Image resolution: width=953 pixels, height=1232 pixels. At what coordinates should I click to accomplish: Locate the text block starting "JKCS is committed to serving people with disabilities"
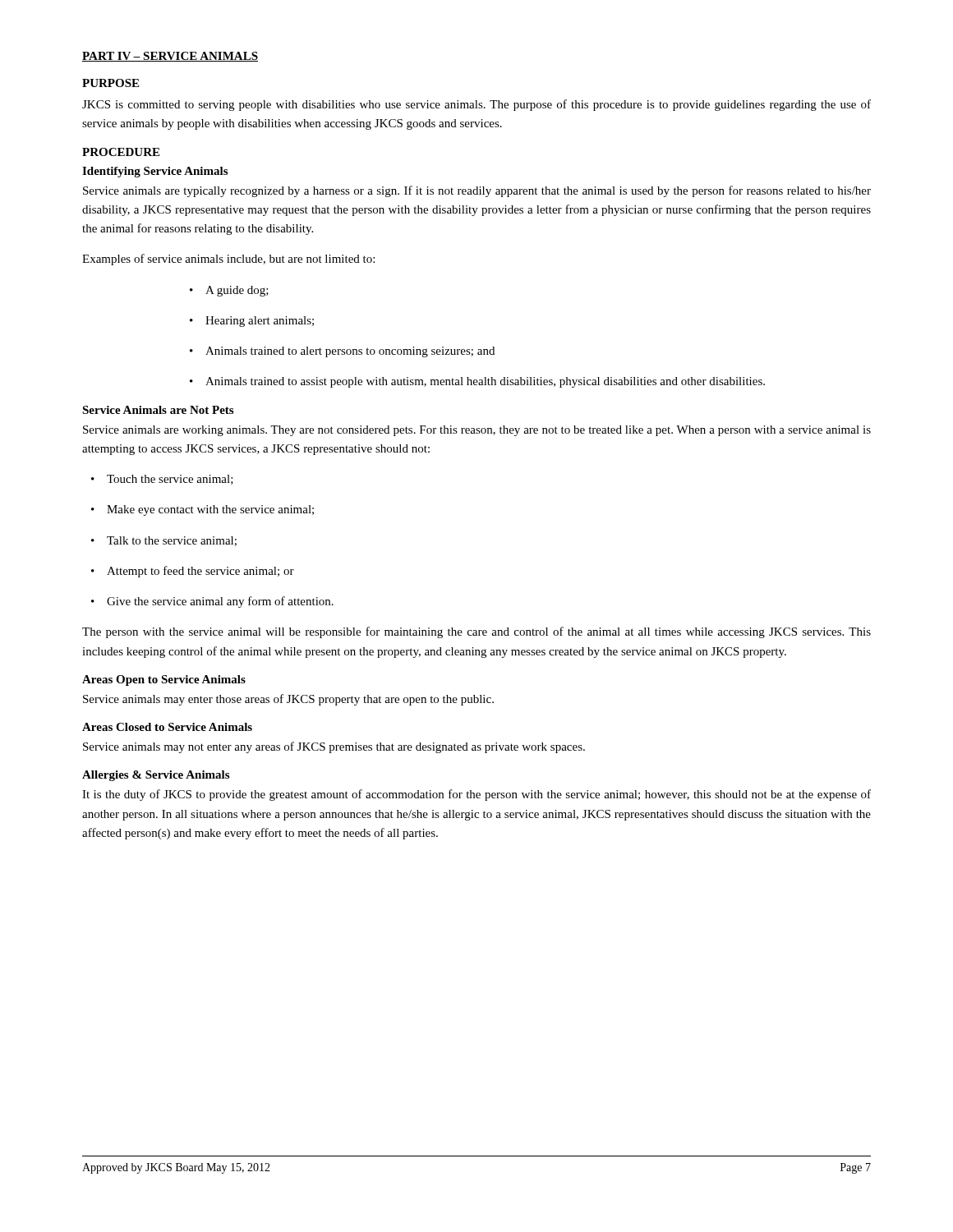coord(476,114)
